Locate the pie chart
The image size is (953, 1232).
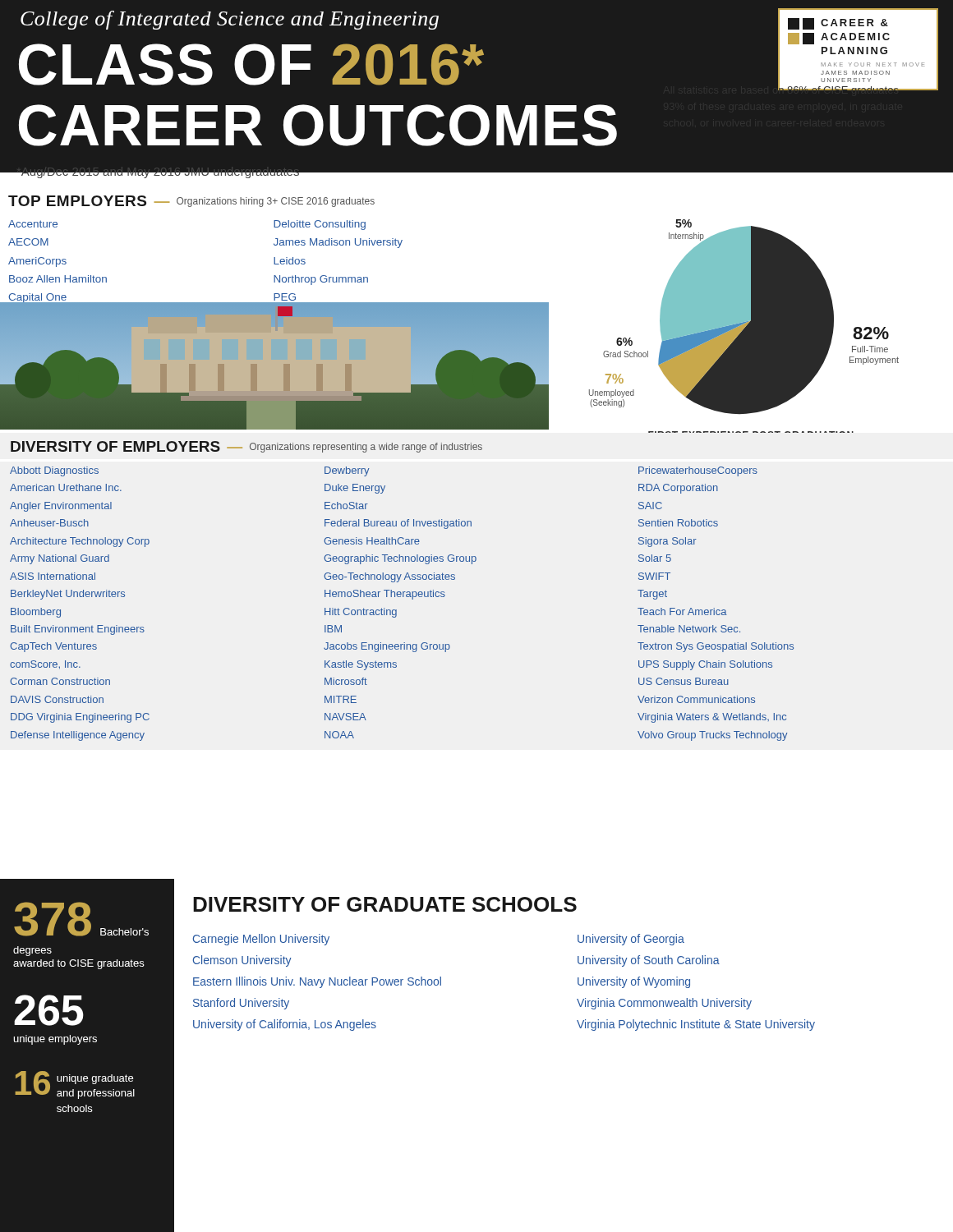click(751, 307)
